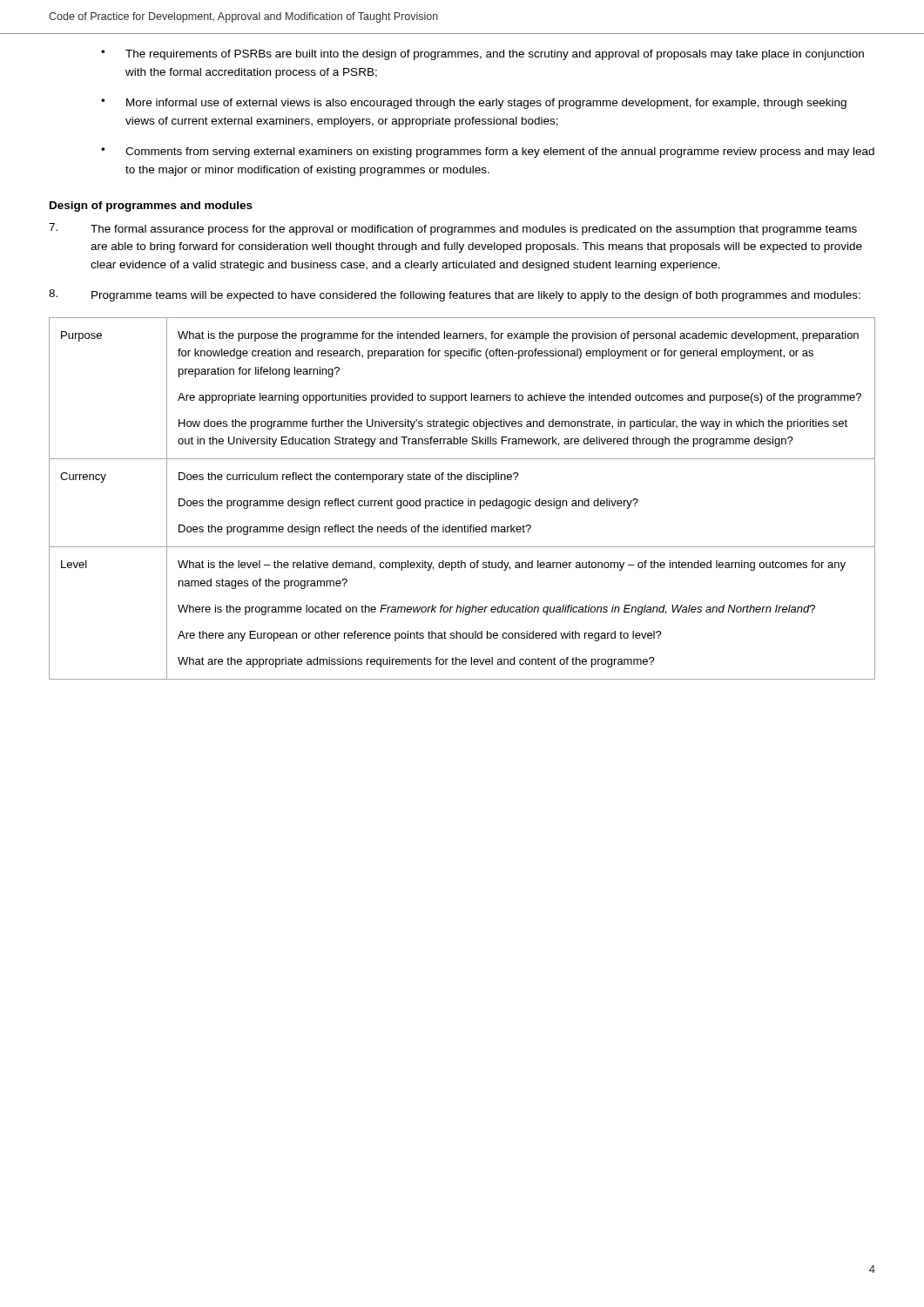Locate the table with the text "Purpose"
Viewport: 924px width, 1307px height.
coord(462,499)
